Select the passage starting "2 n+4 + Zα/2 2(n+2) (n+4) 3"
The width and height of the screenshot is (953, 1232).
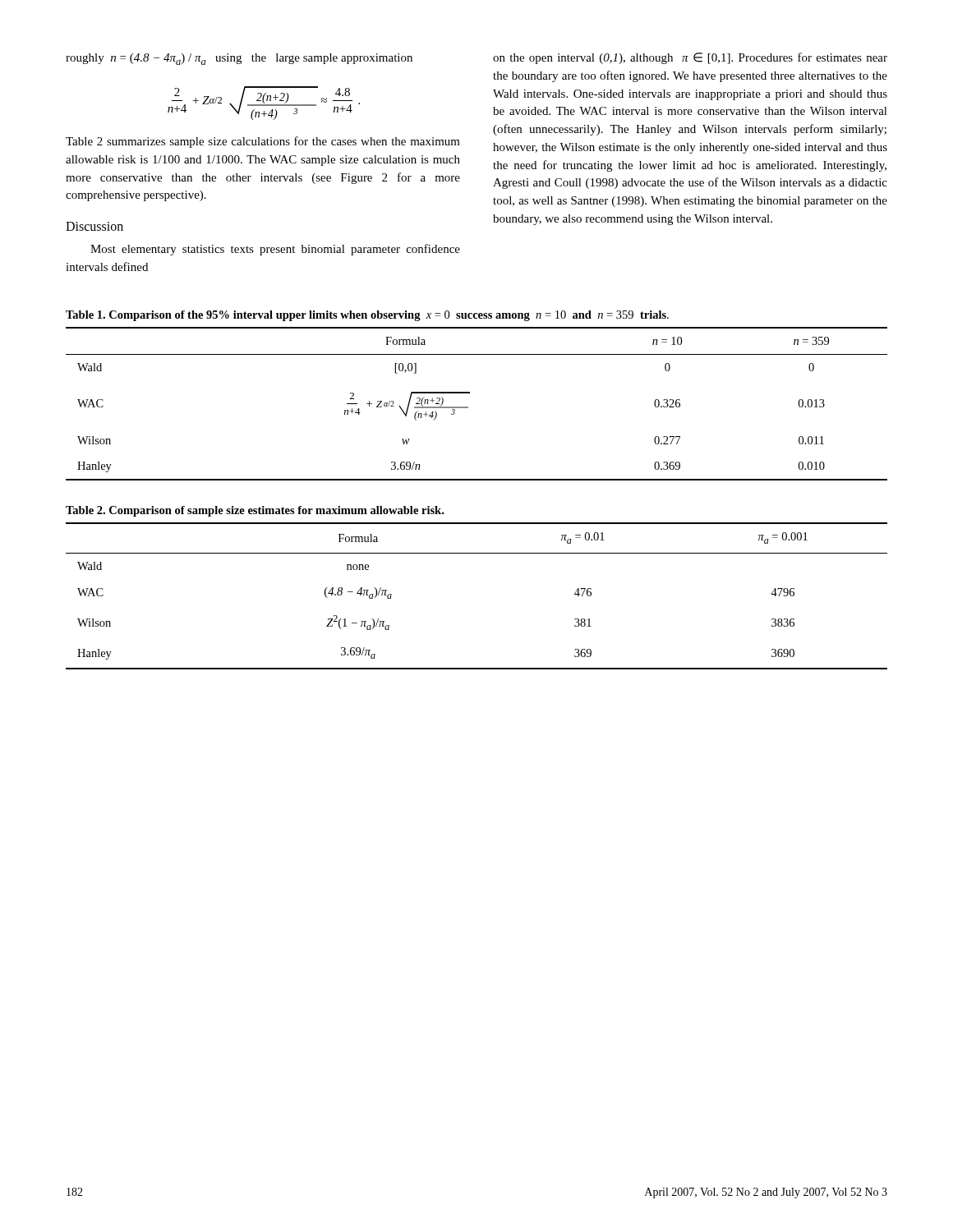click(x=263, y=100)
